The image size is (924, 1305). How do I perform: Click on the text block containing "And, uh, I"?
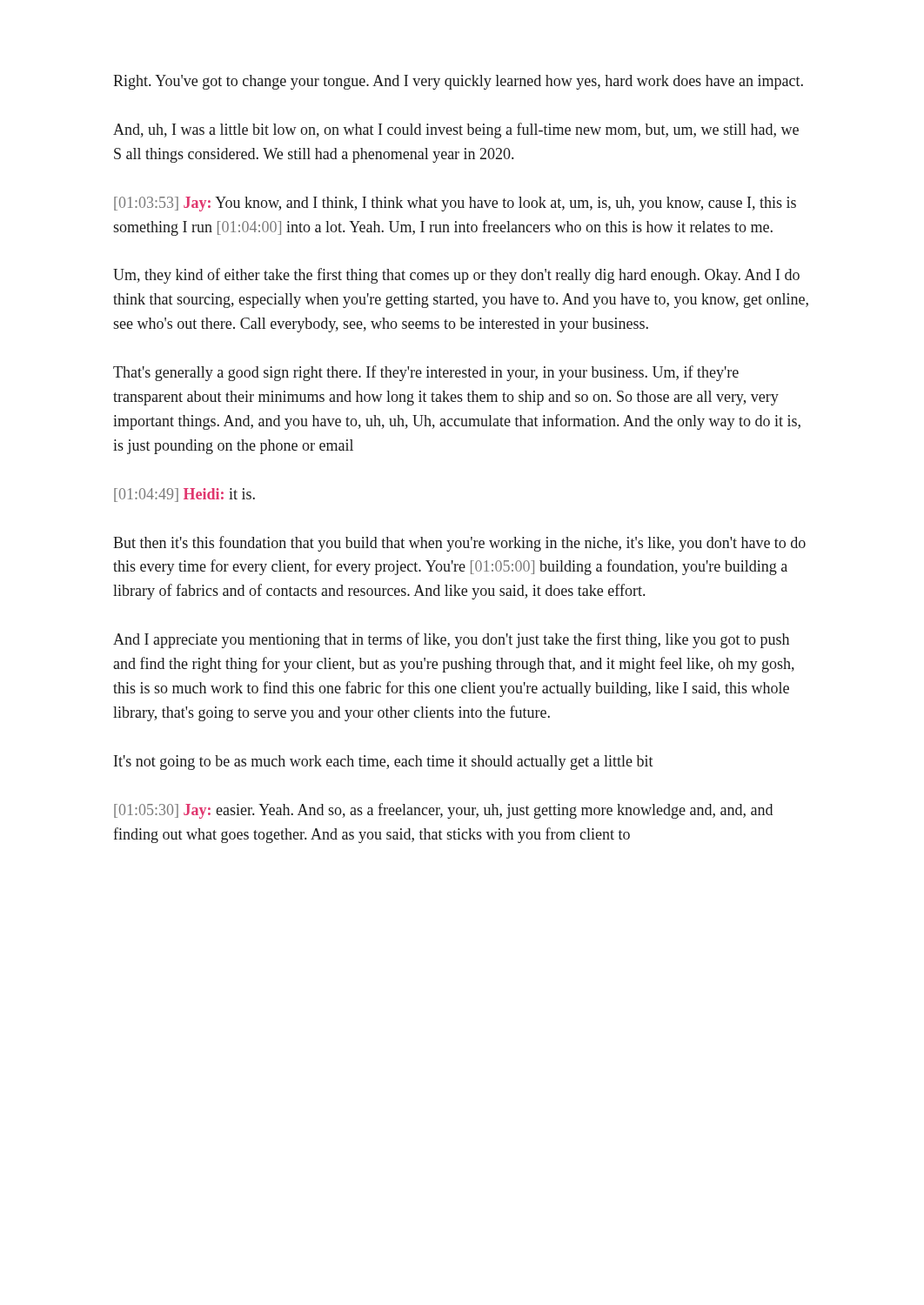tap(456, 142)
